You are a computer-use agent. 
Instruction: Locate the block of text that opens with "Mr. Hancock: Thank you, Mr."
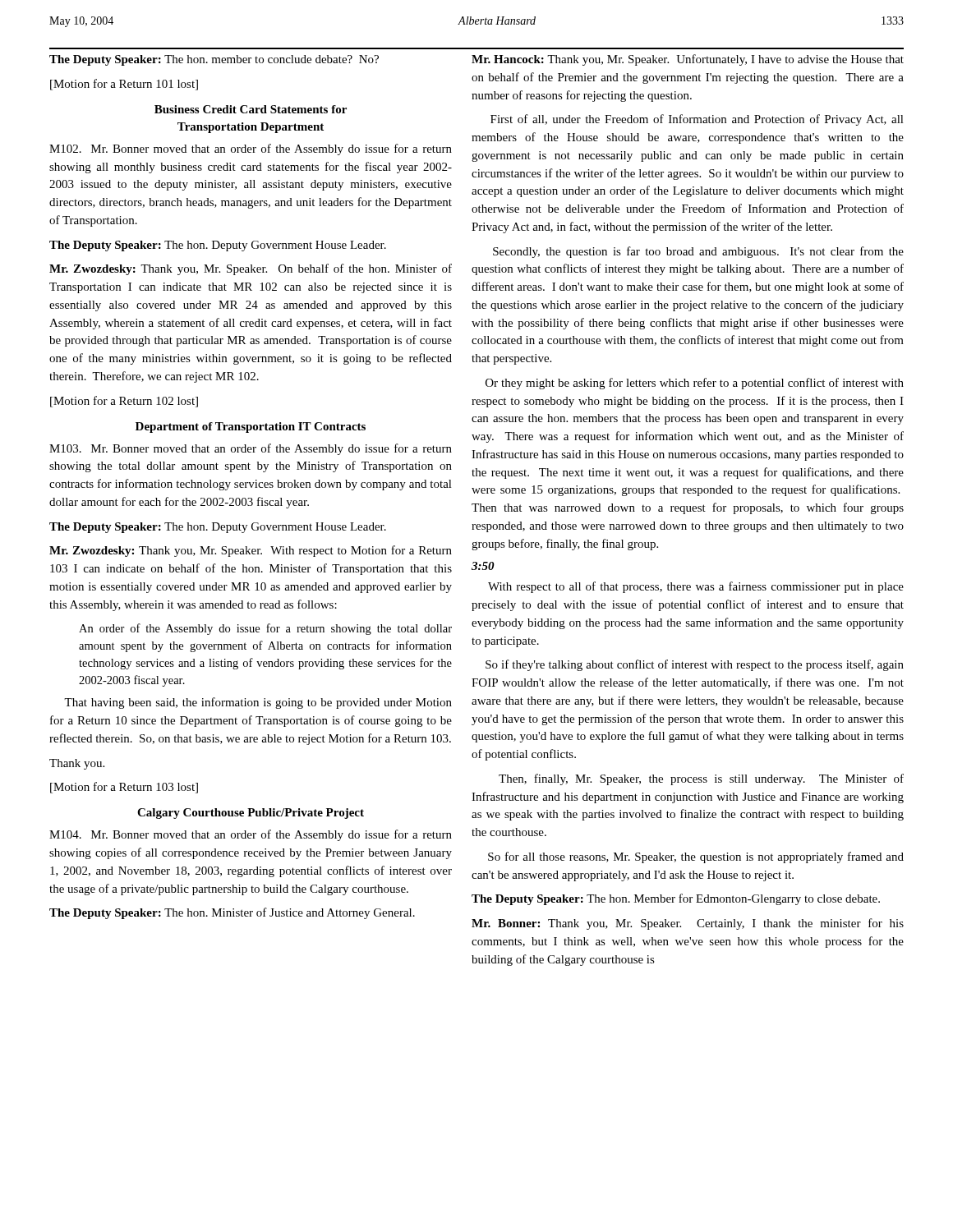point(688,77)
